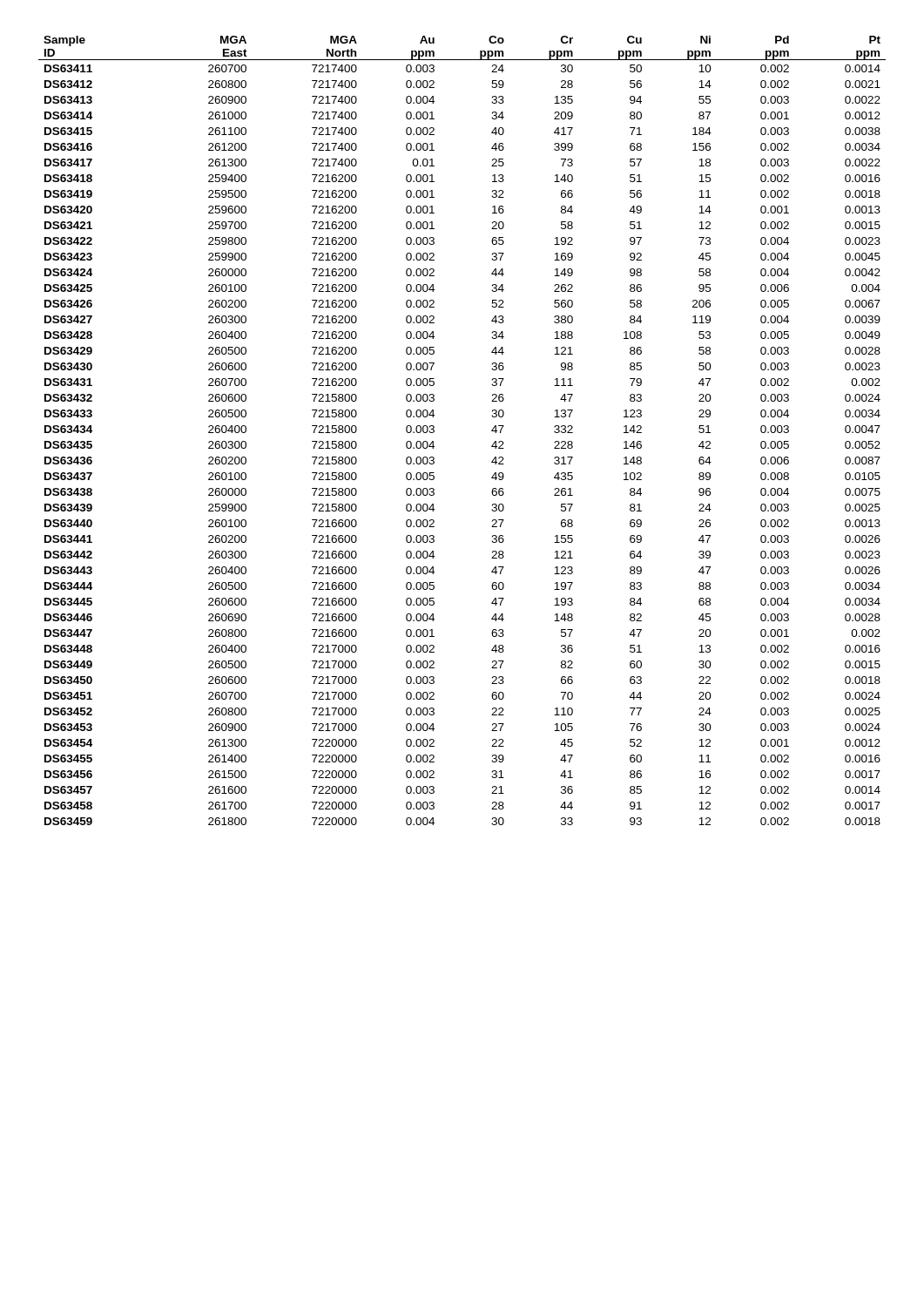Click on the table containing "Cu ppm"
This screenshot has width=924, height=1307.
[462, 431]
